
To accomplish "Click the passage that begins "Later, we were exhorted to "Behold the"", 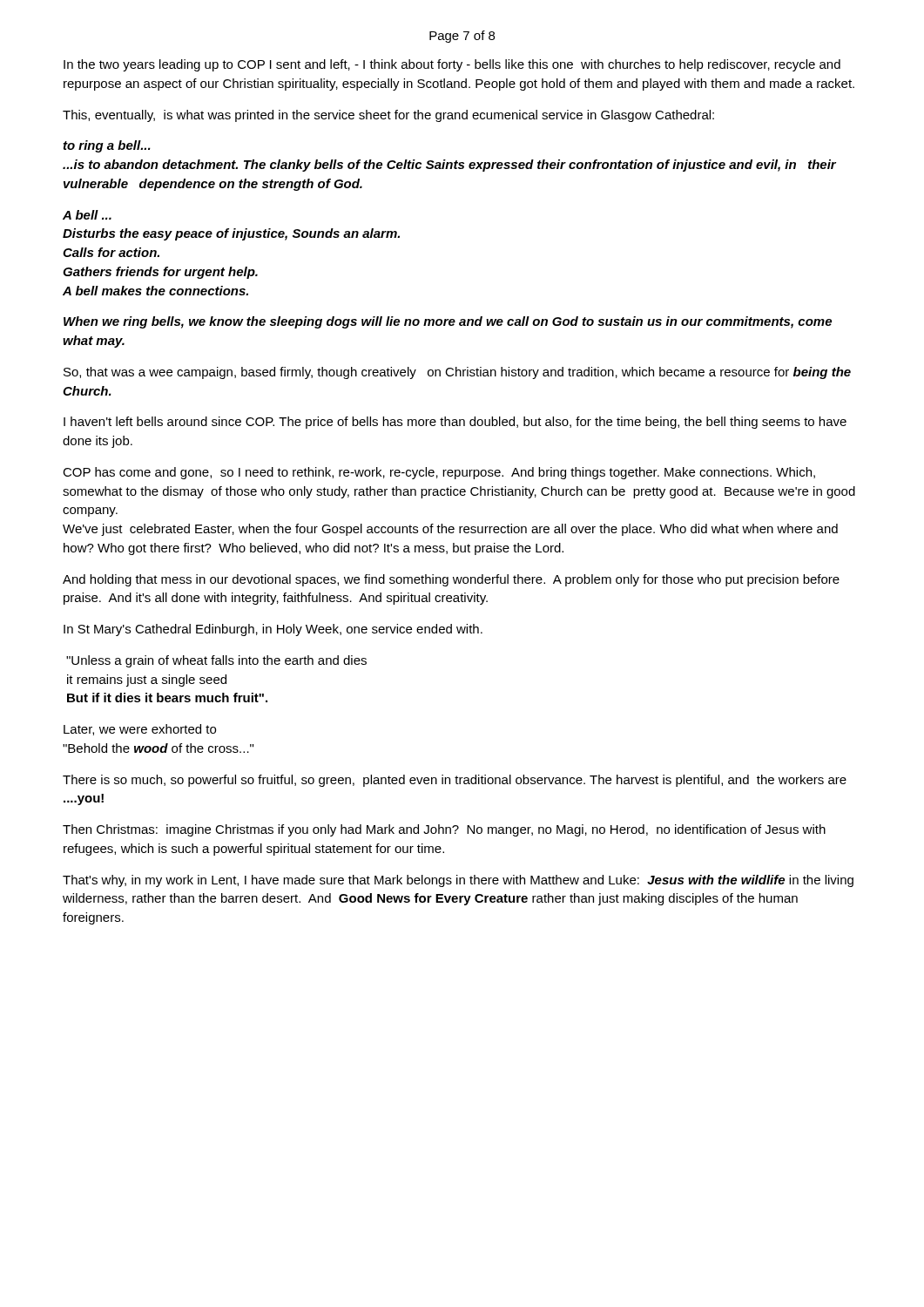I will [158, 738].
